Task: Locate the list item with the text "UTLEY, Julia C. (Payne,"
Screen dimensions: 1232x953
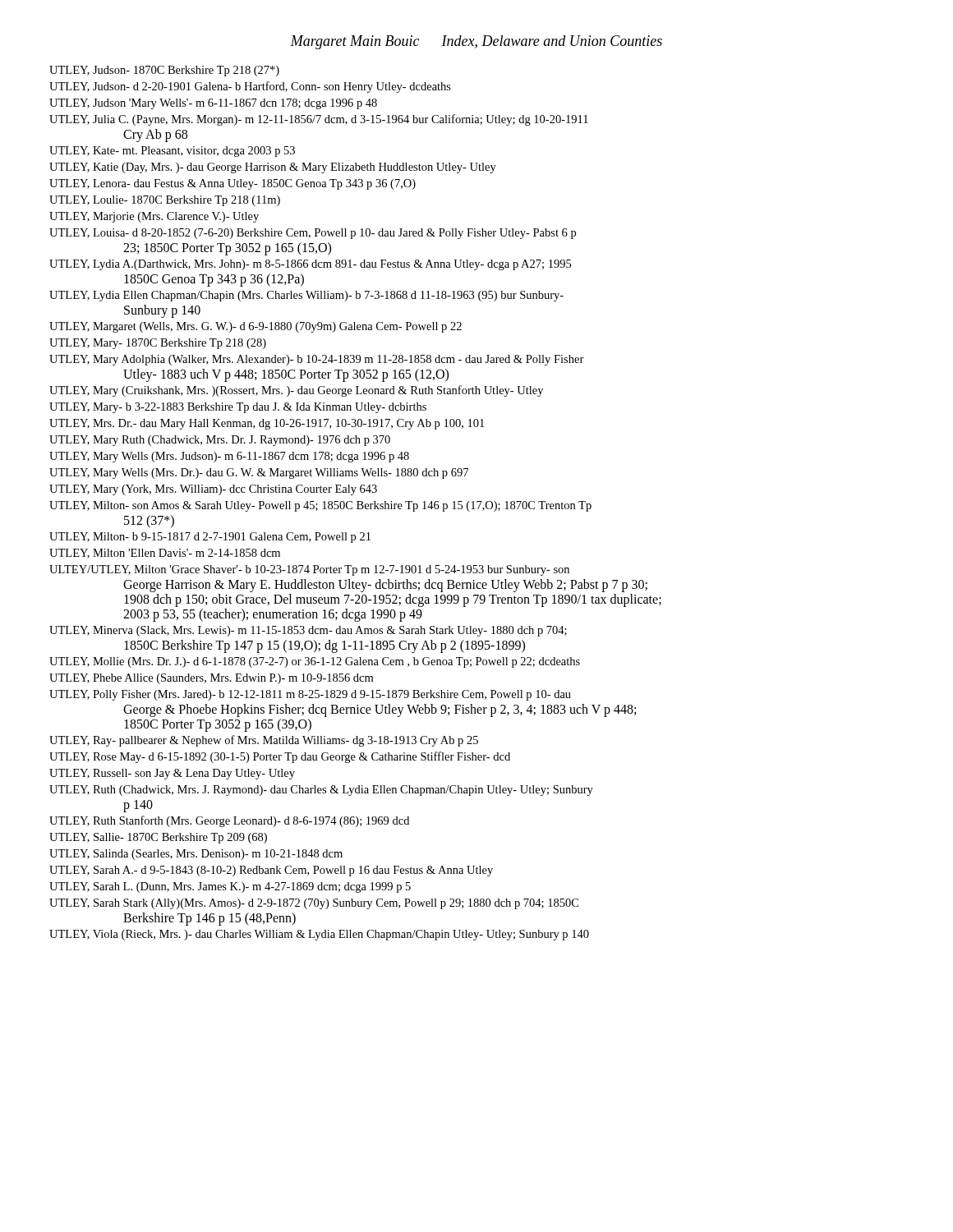Action: (476, 126)
